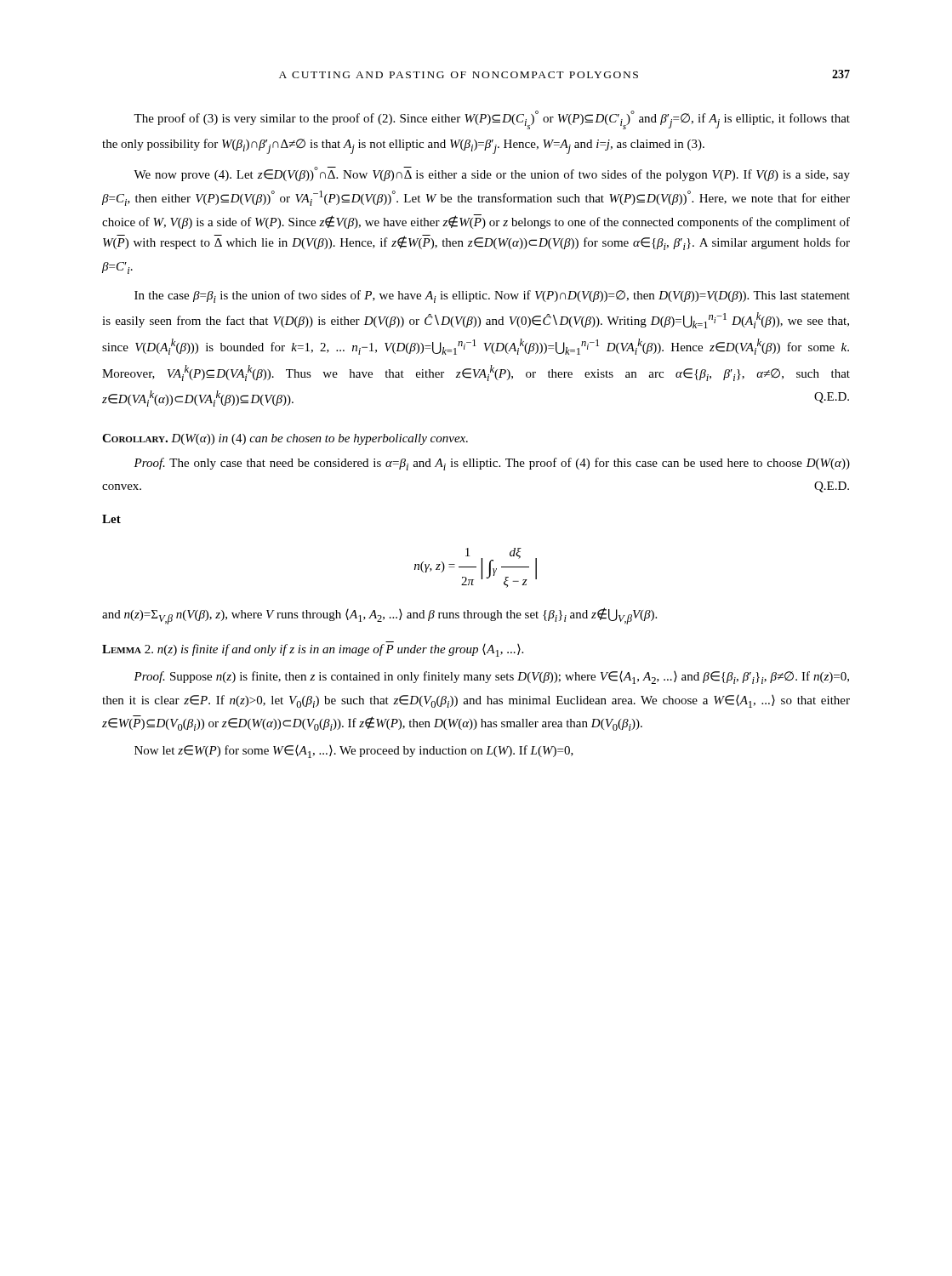Click on the text block starting "Corollary. D(W(α)) in (4) can be"
952x1276 pixels.
click(285, 438)
